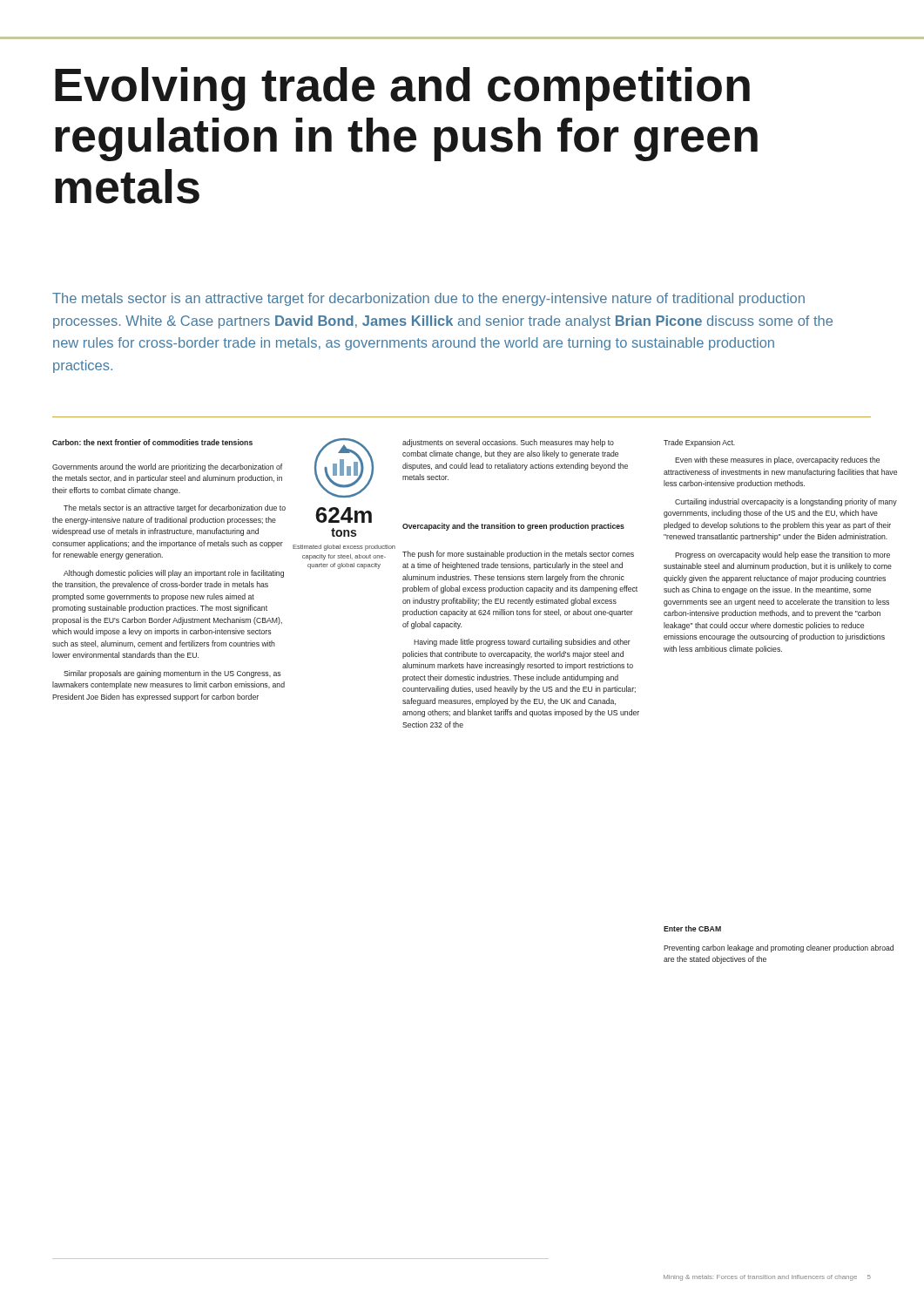Click the title that begins "Evolving trade and competition regulation in the"
Screen dimensions: 1307x924
435,135
